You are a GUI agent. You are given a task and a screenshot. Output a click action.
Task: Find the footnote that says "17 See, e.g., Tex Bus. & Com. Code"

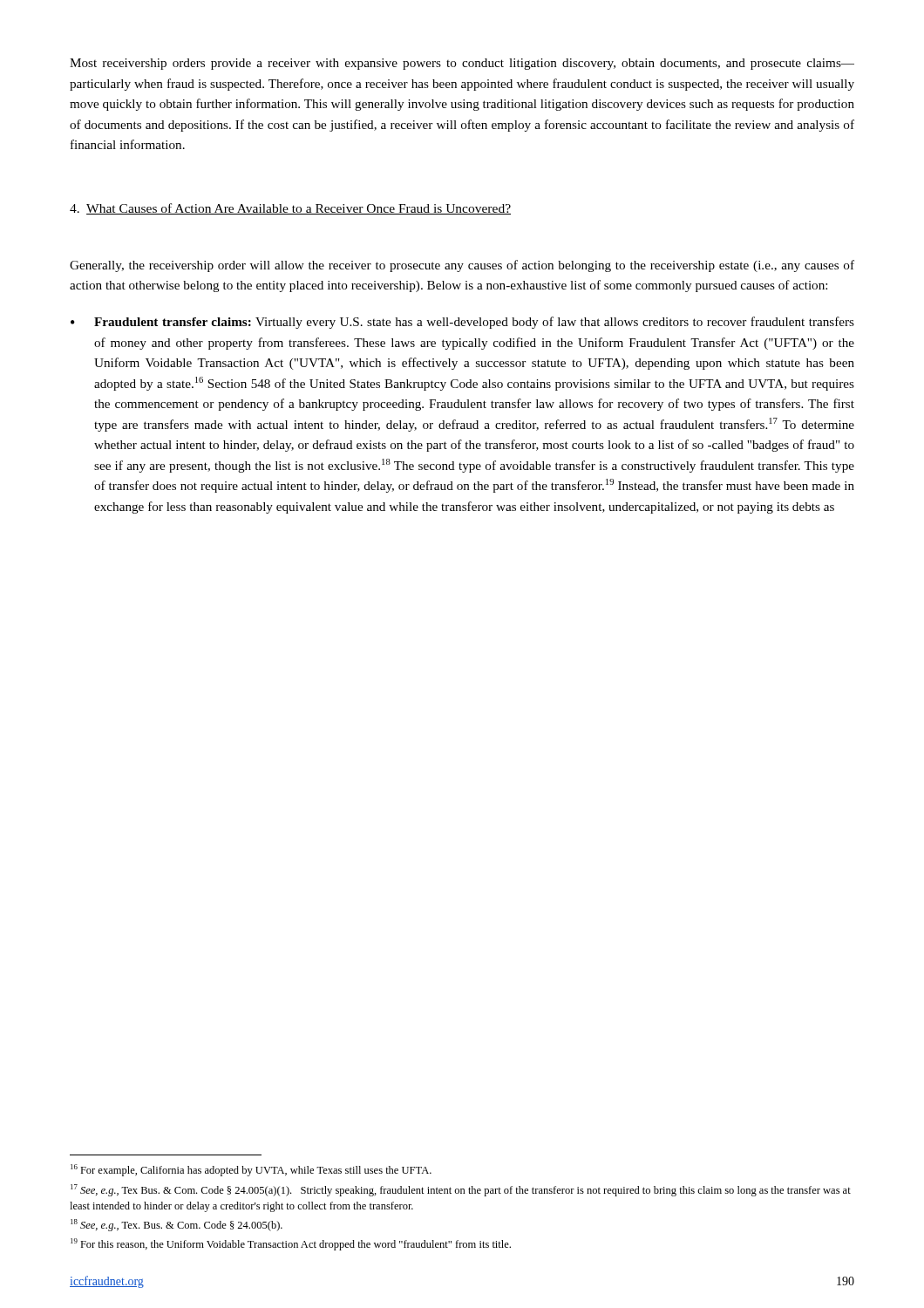[460, 1197]
